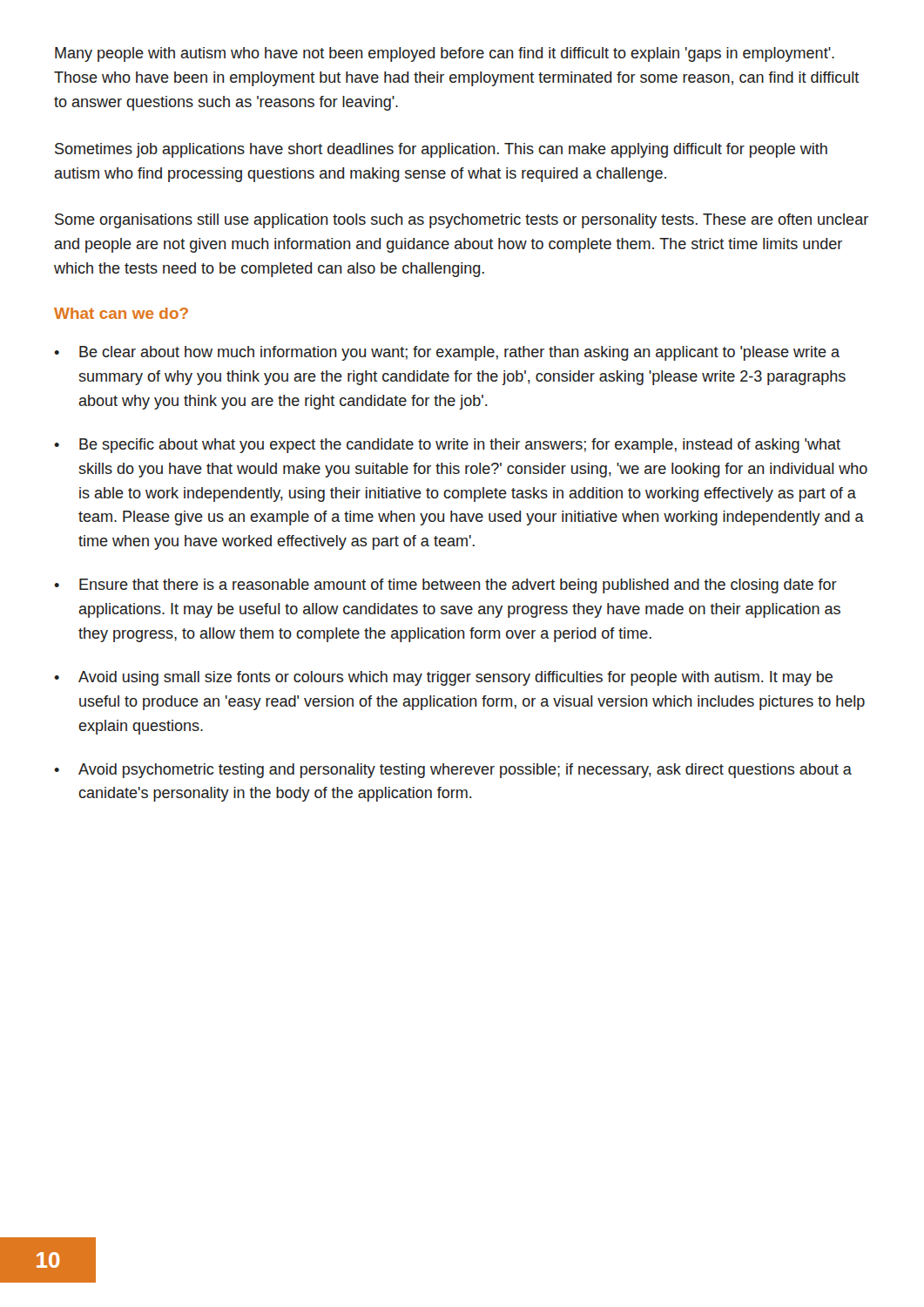Point to the block beginning "Many people with autism who"
Screen dimensions: 1307x924
coord(456,77)
